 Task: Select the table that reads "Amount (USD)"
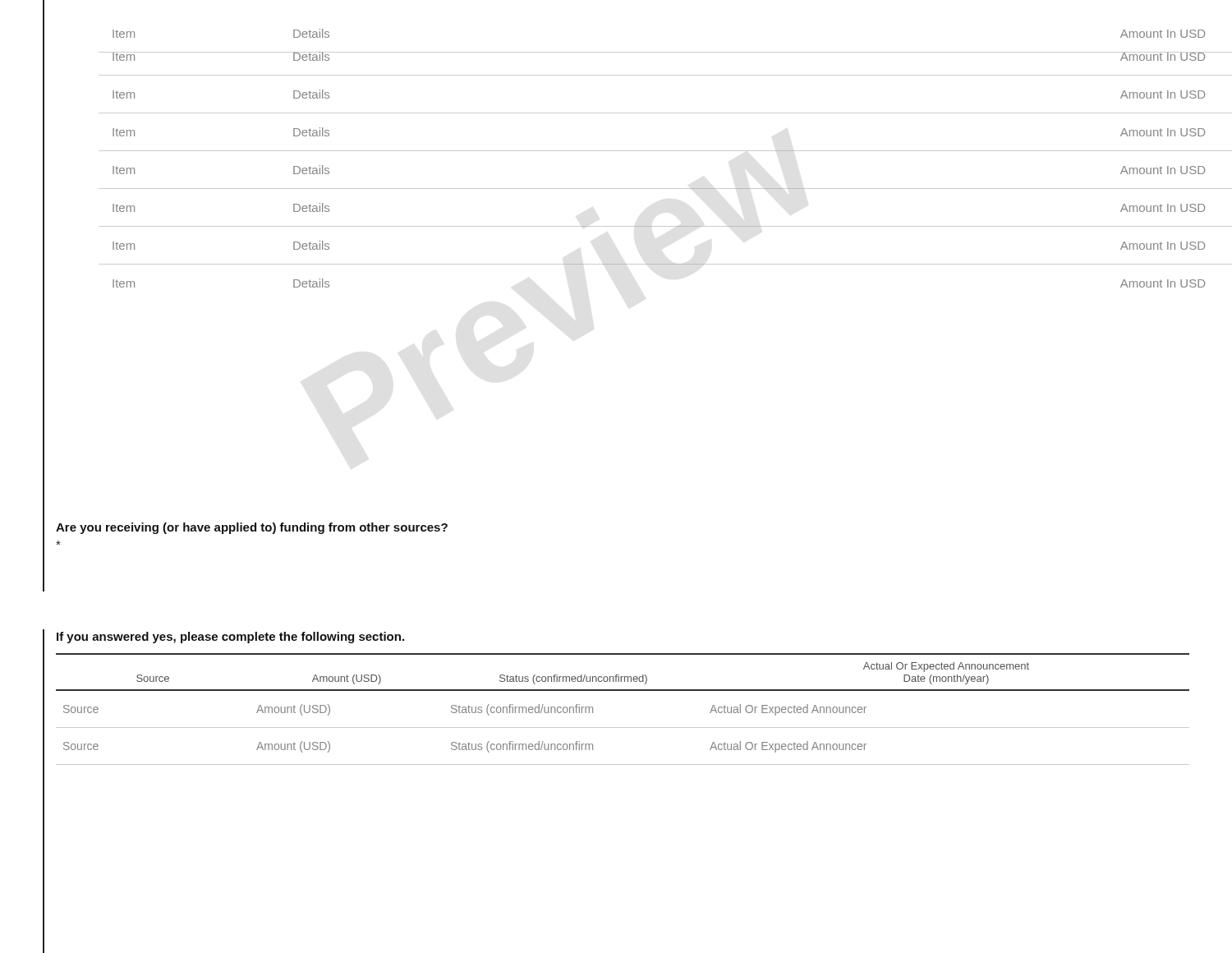coord(613,709)
